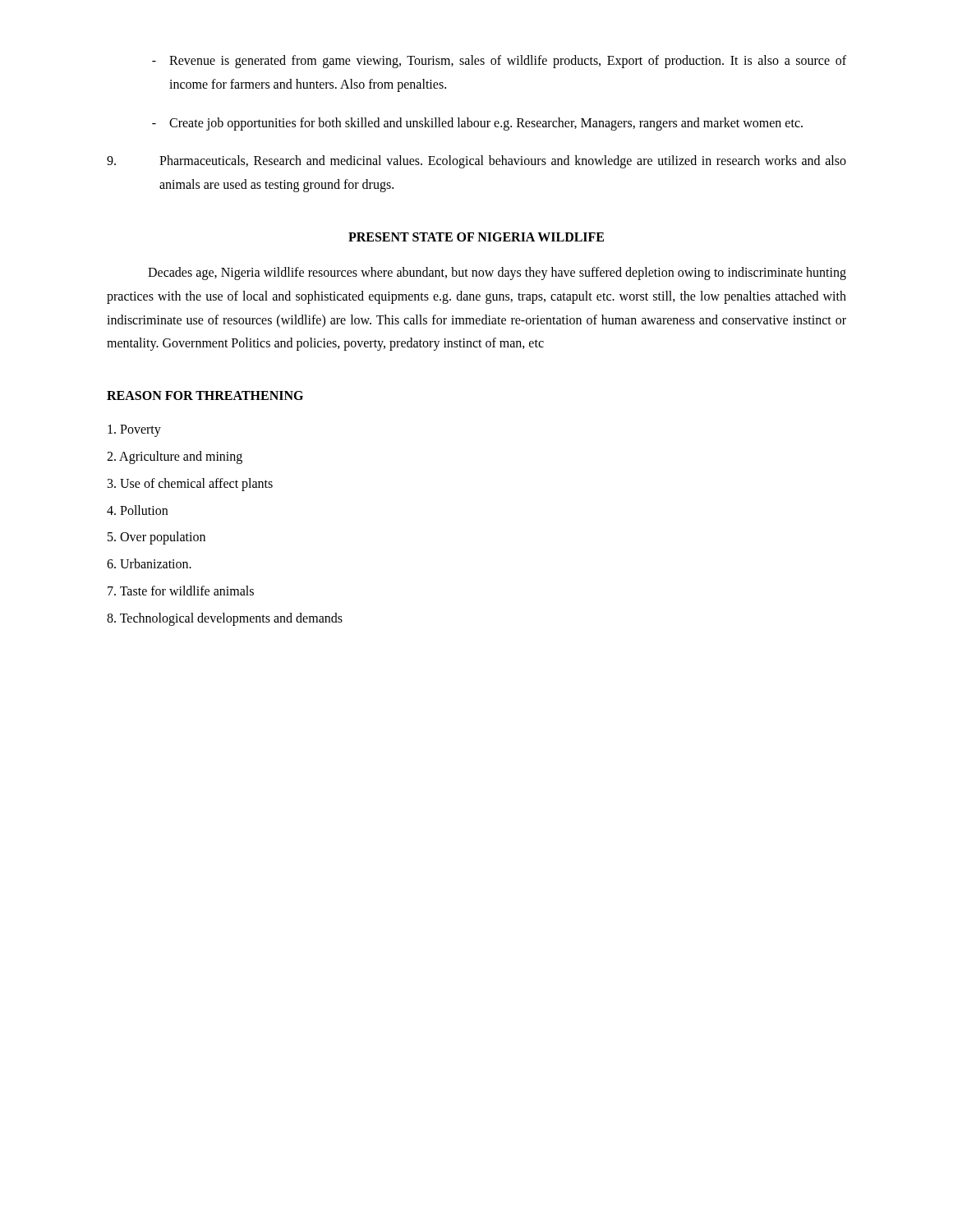Viewport: 953px width, 1232px height.
Task: Navigate to the text block starting "9. Pharmaceuticals, Research and medicinal"
Action: pyautogui.click(x=476, y=173)
